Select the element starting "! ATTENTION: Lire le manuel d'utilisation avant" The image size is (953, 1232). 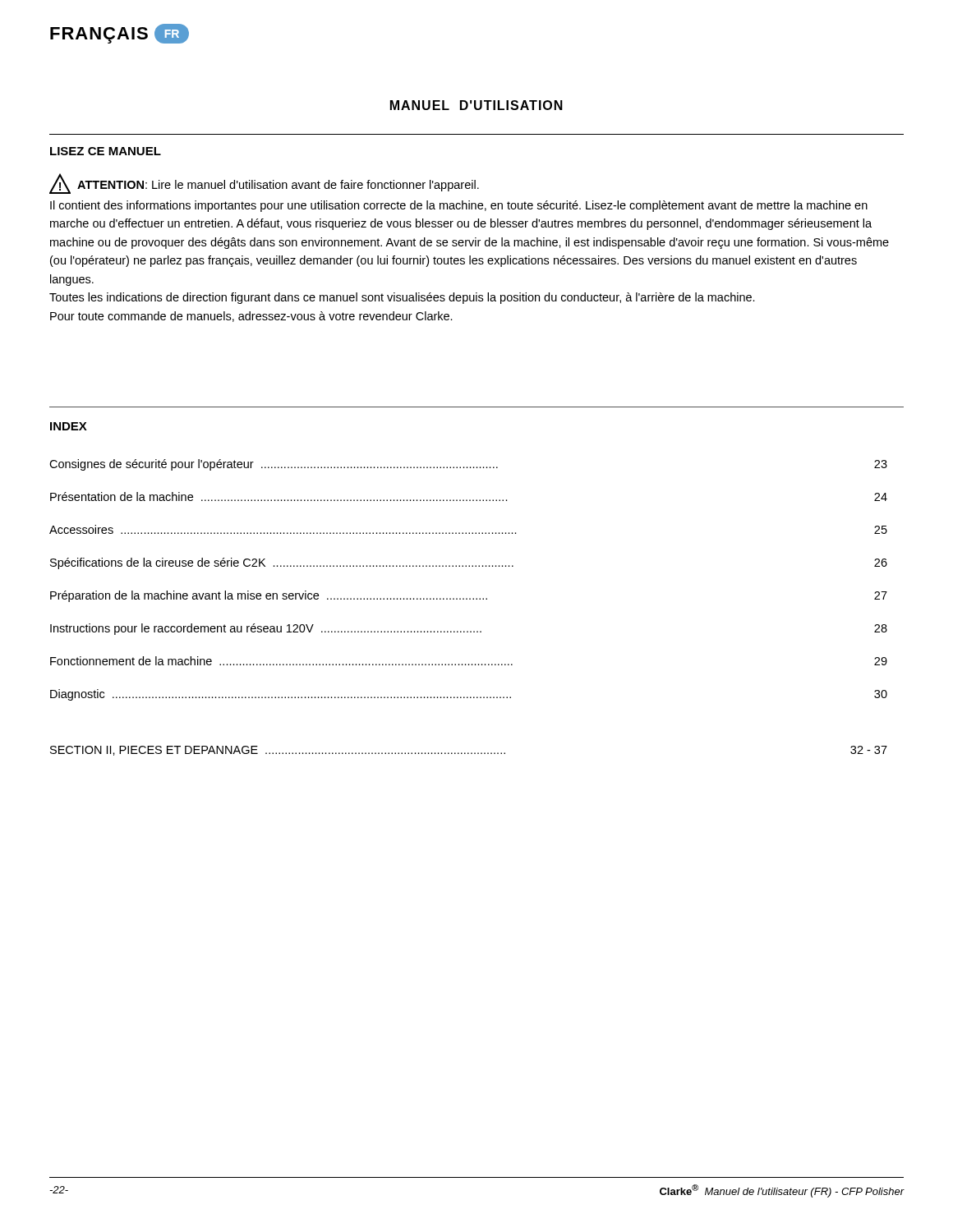[x=476, y=249]
